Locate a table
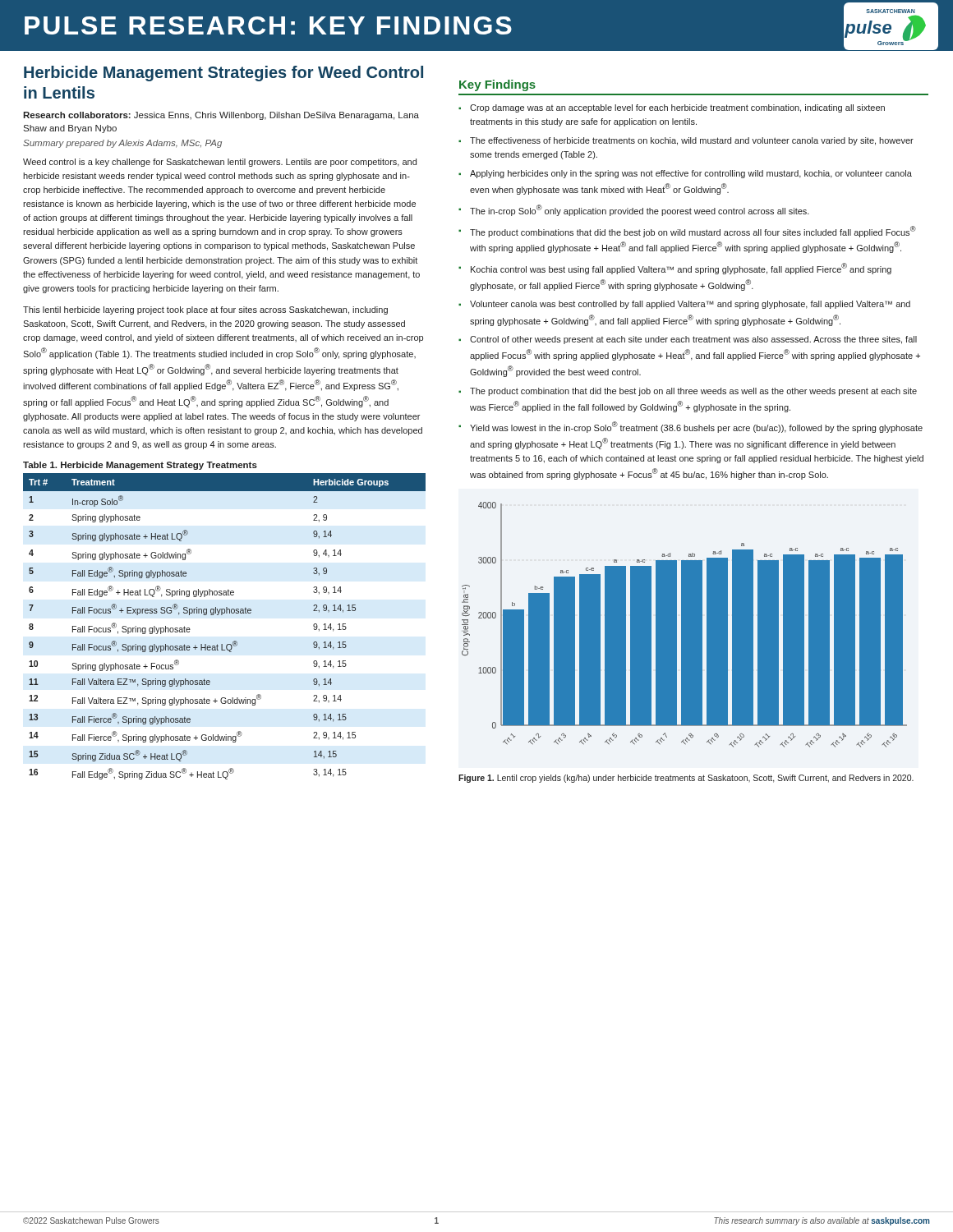 pyautogui.click(x=224, y=628)
